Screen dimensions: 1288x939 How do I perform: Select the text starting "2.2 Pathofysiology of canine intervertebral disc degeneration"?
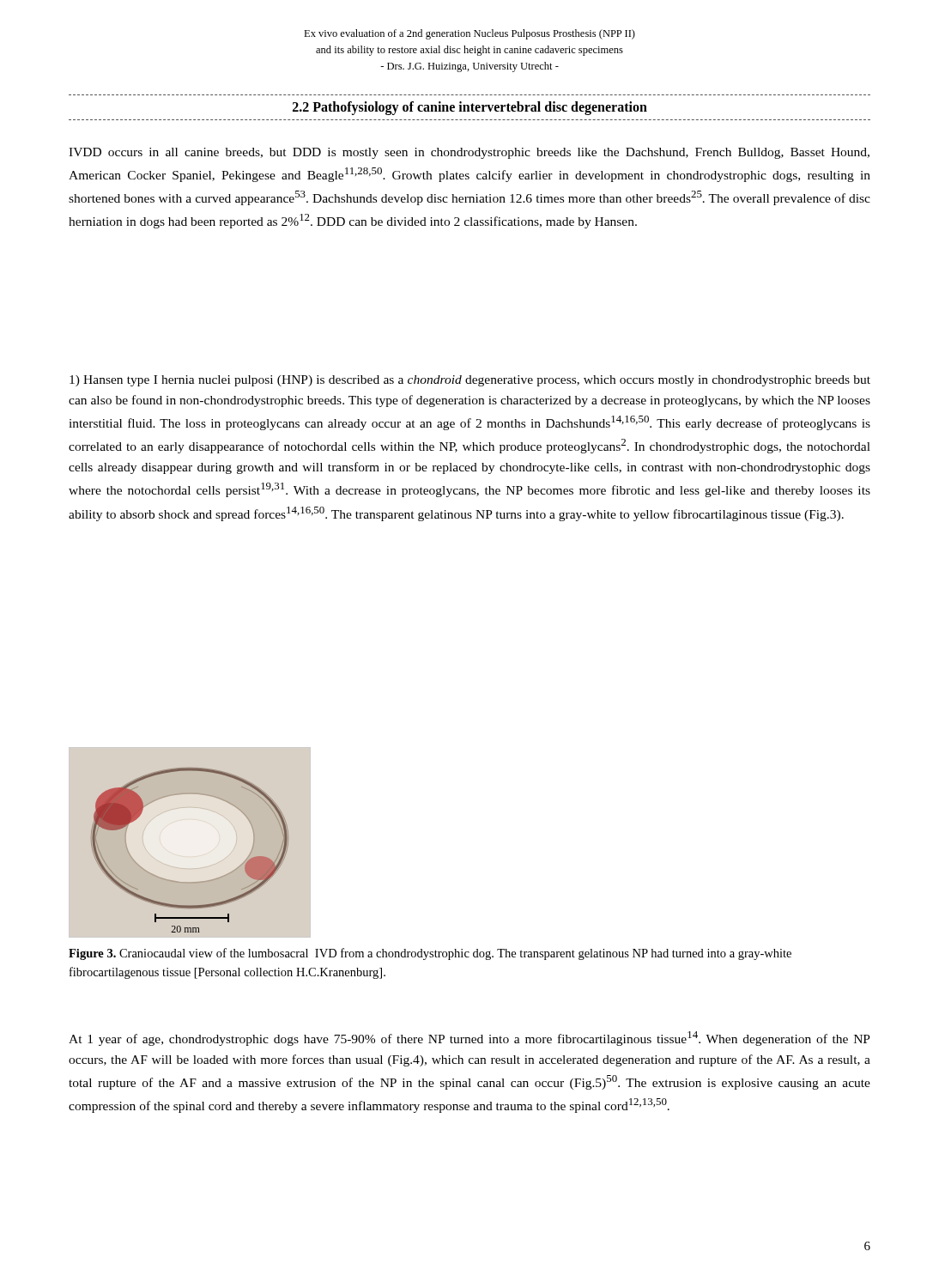coord(470,107)
